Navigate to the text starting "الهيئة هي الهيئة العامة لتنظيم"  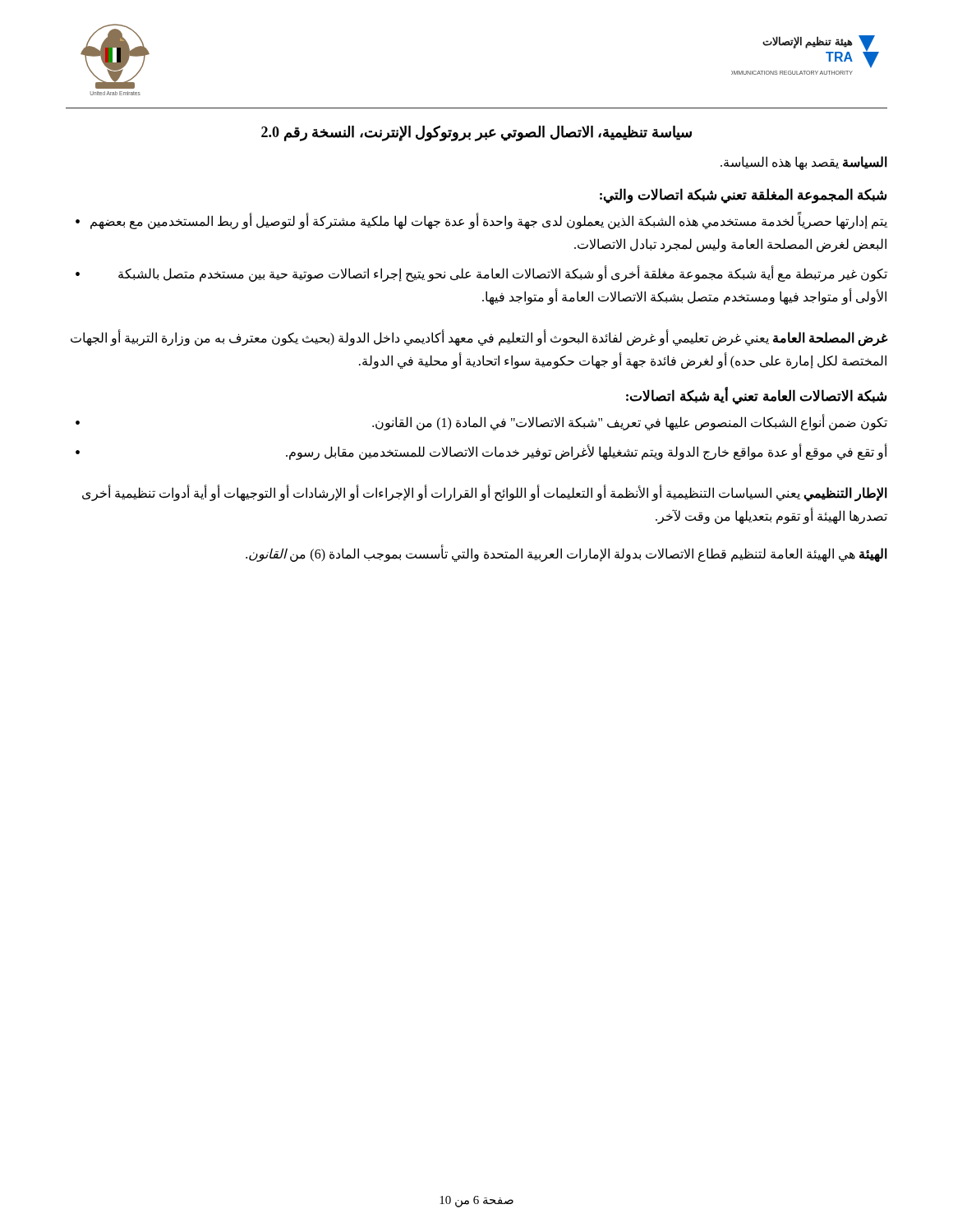[x=566, y=554]
